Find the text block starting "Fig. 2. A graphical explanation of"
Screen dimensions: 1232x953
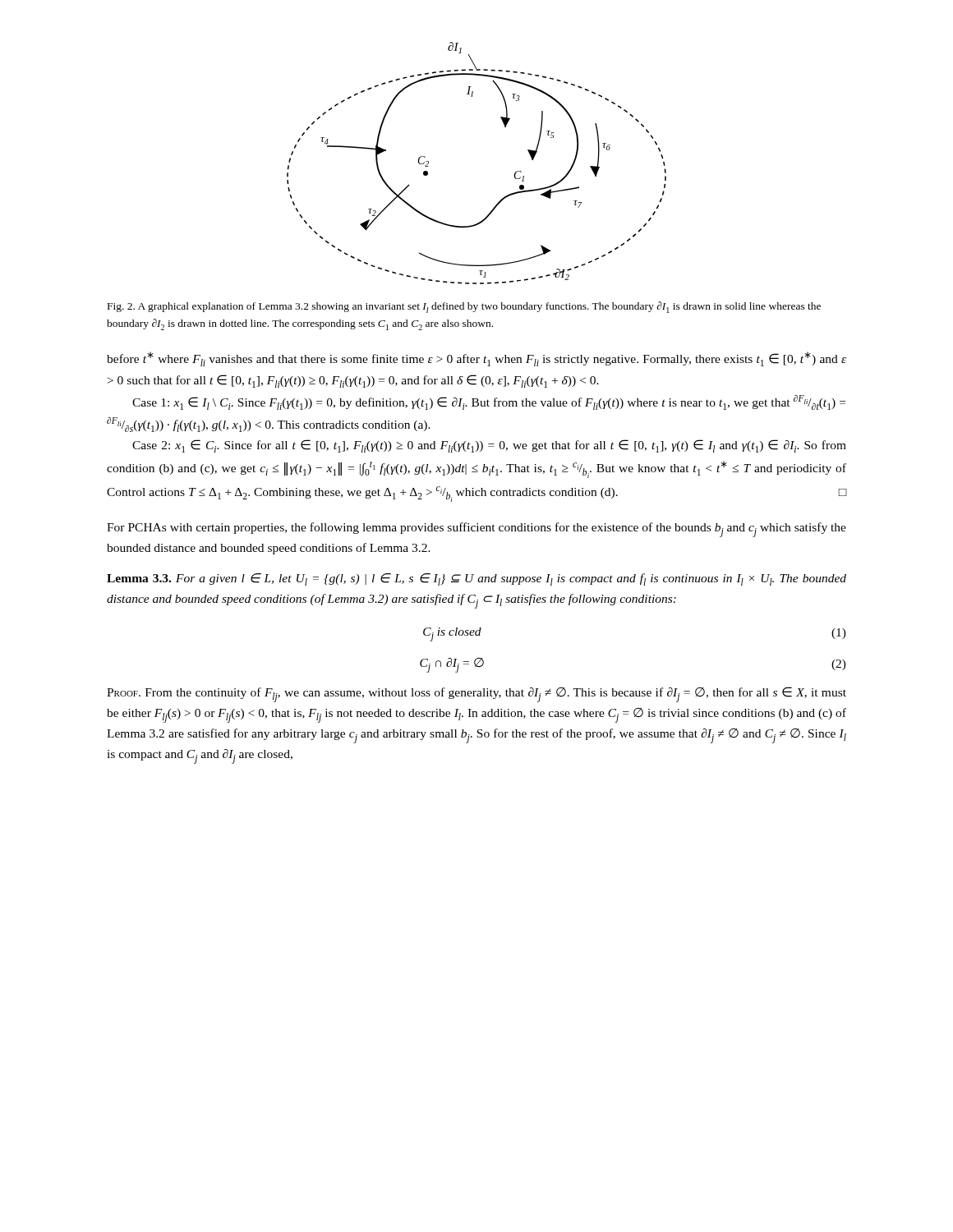(464, 316)
